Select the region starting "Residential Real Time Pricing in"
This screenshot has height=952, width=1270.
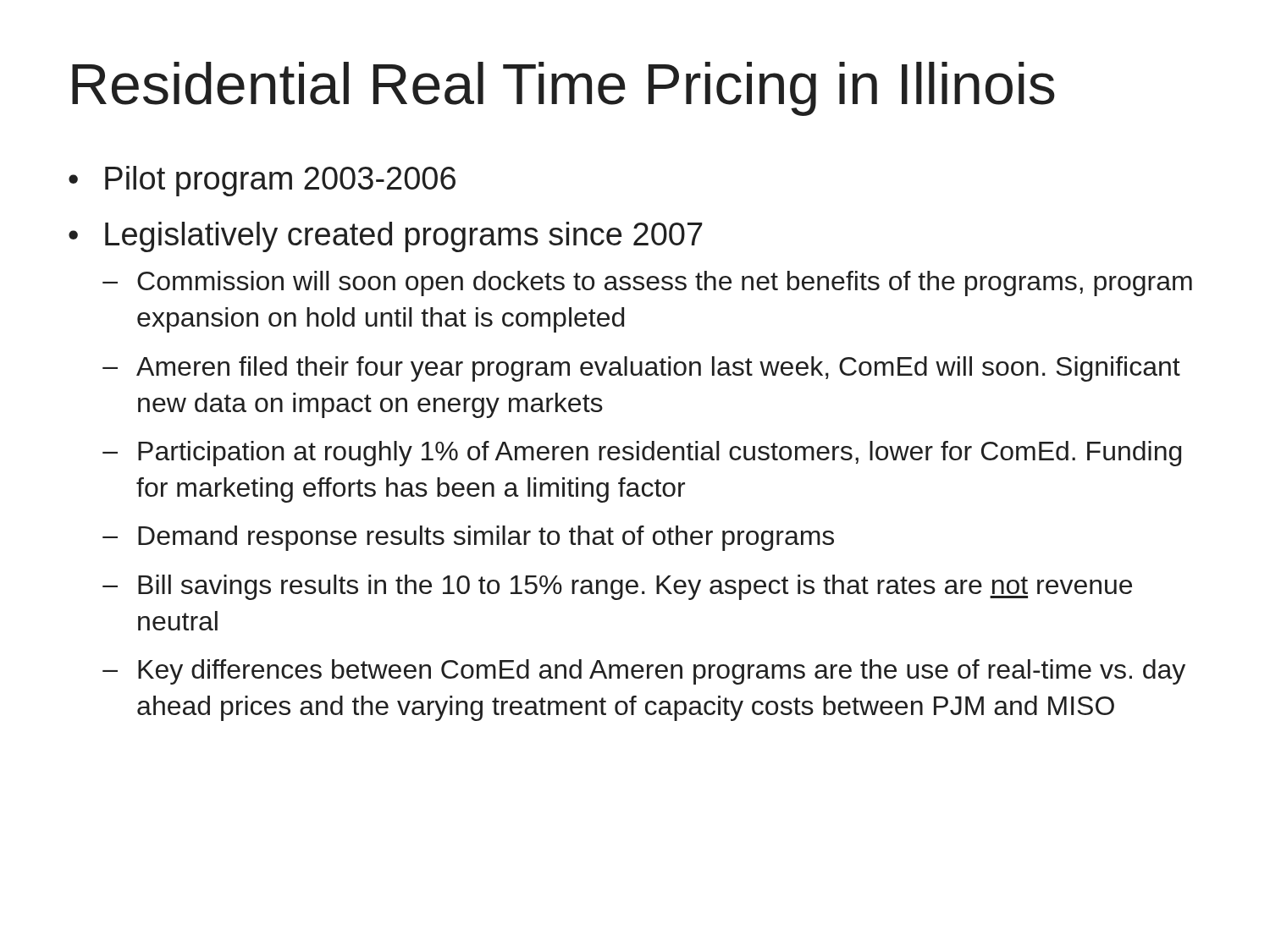click(x=635, y=84)
